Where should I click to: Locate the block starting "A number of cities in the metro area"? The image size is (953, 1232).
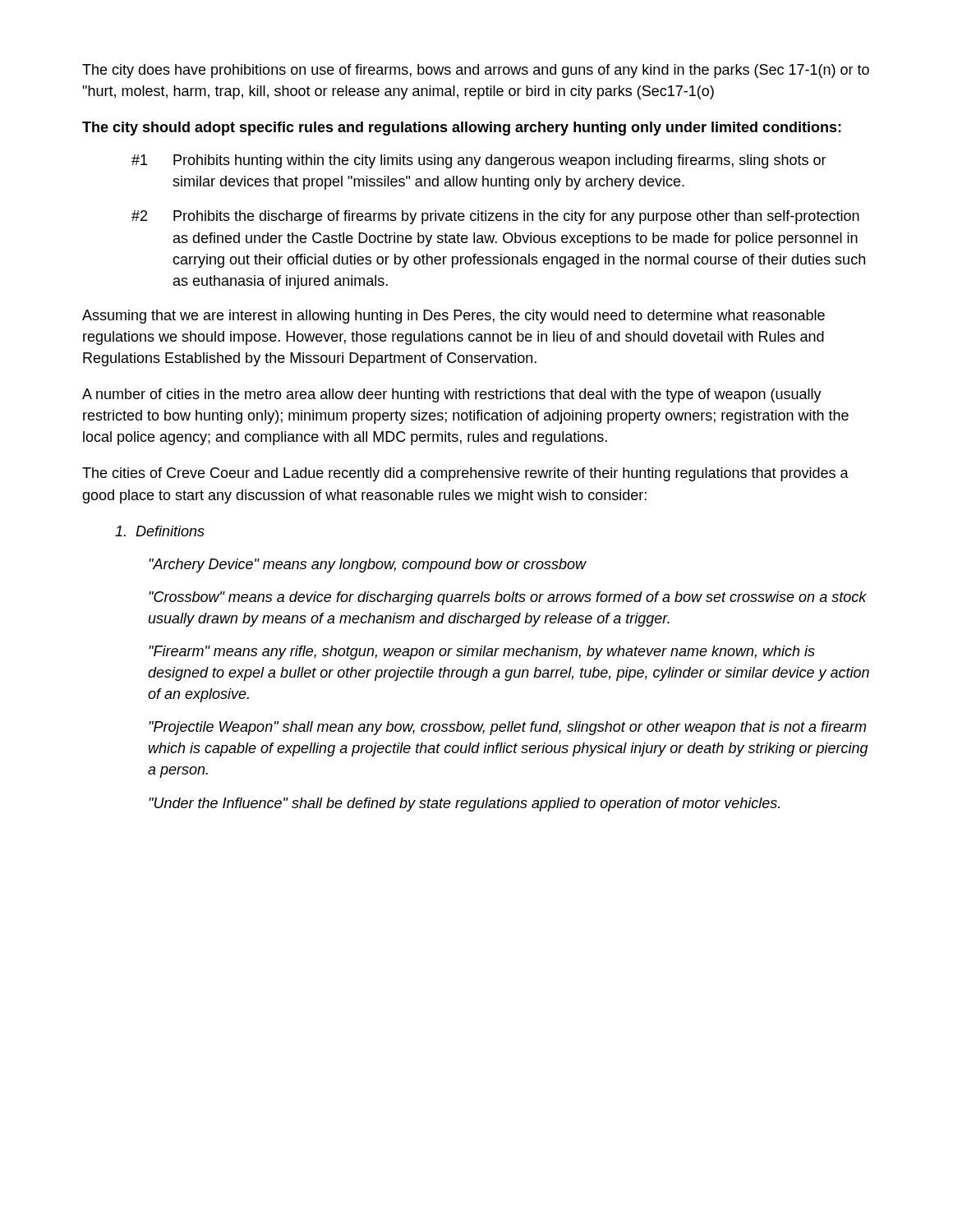466,416
